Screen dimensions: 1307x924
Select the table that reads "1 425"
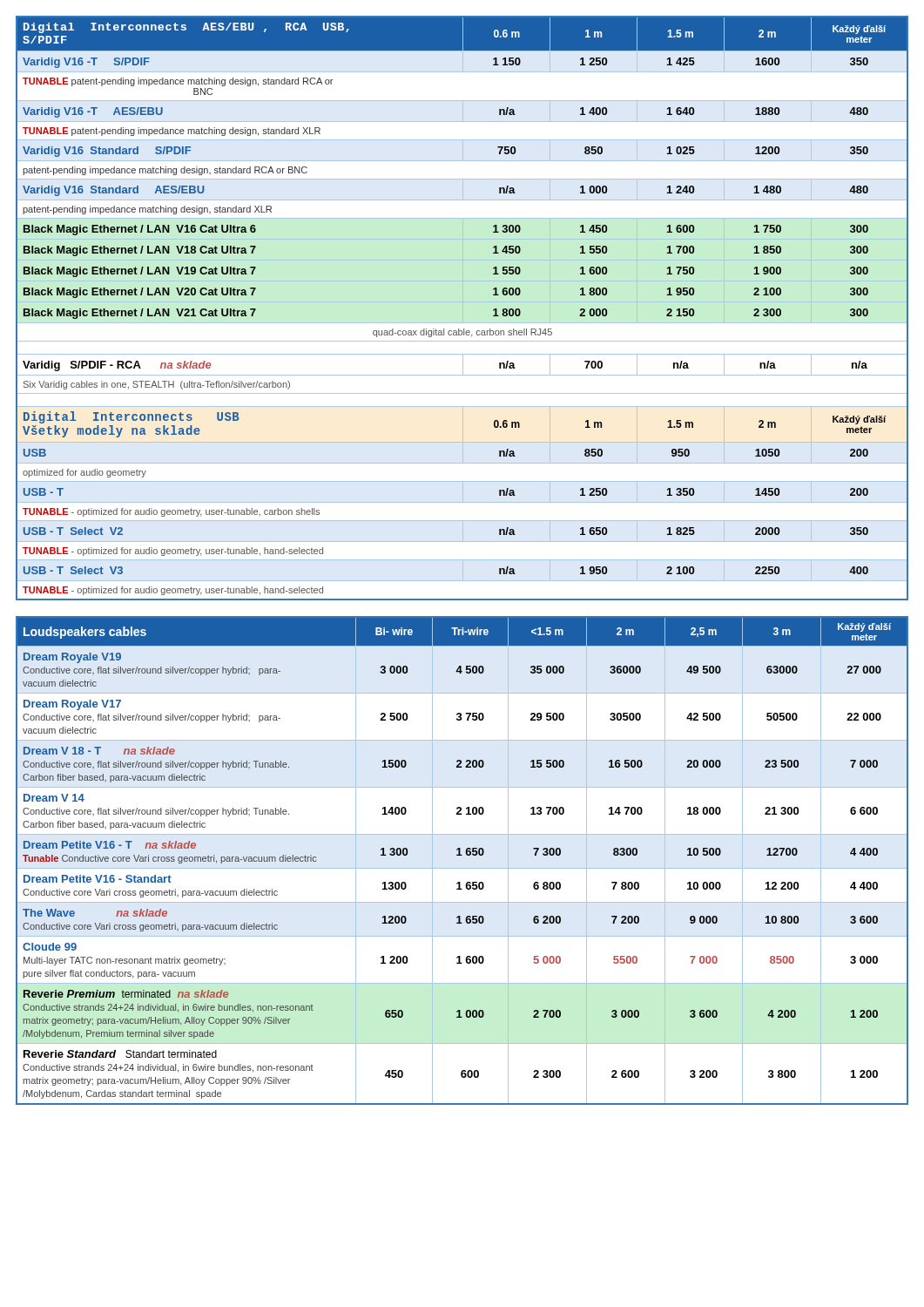pyautogui.click(x=462, y=308)
